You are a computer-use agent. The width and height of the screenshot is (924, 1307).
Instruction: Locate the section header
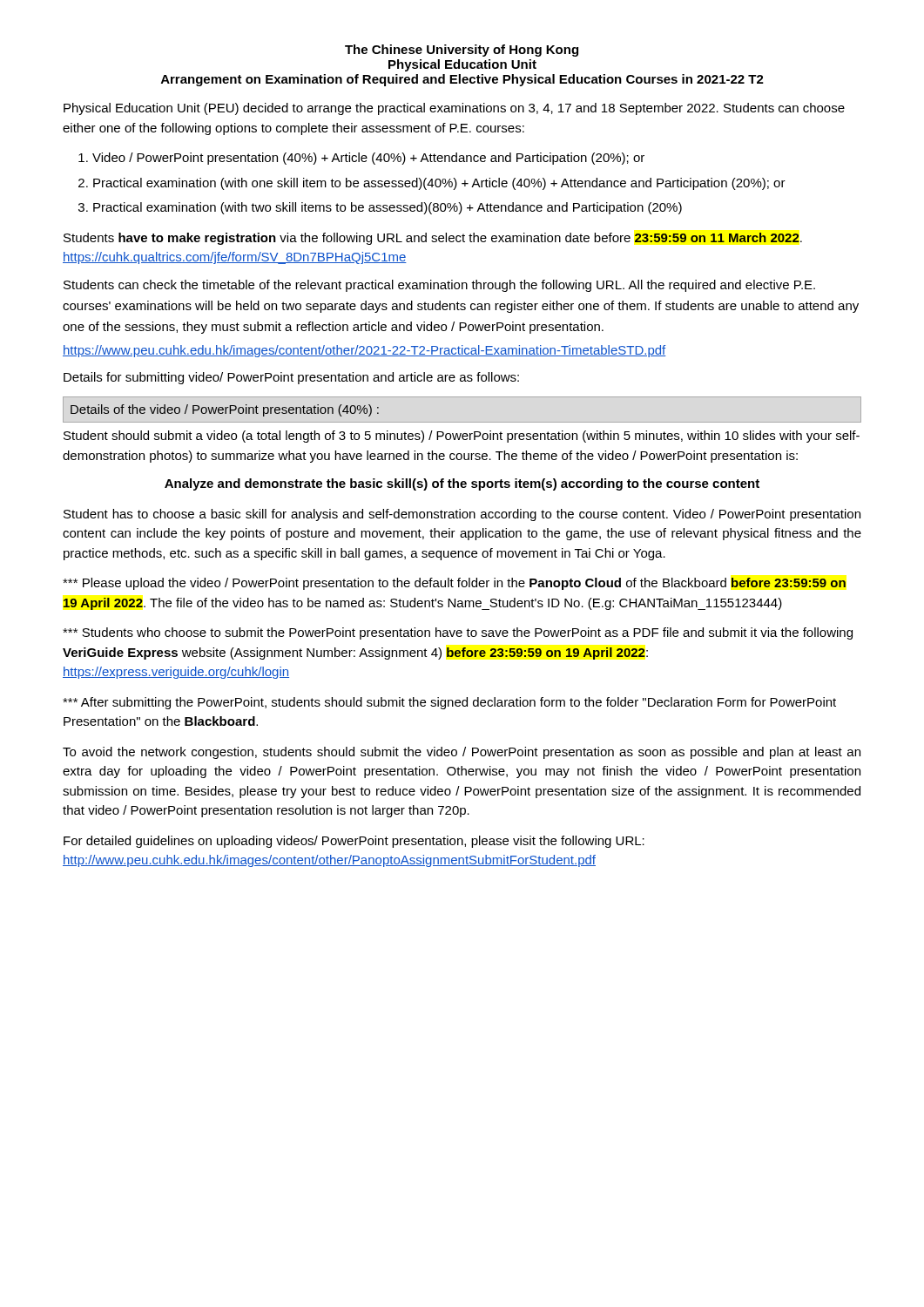coord(225,409)
